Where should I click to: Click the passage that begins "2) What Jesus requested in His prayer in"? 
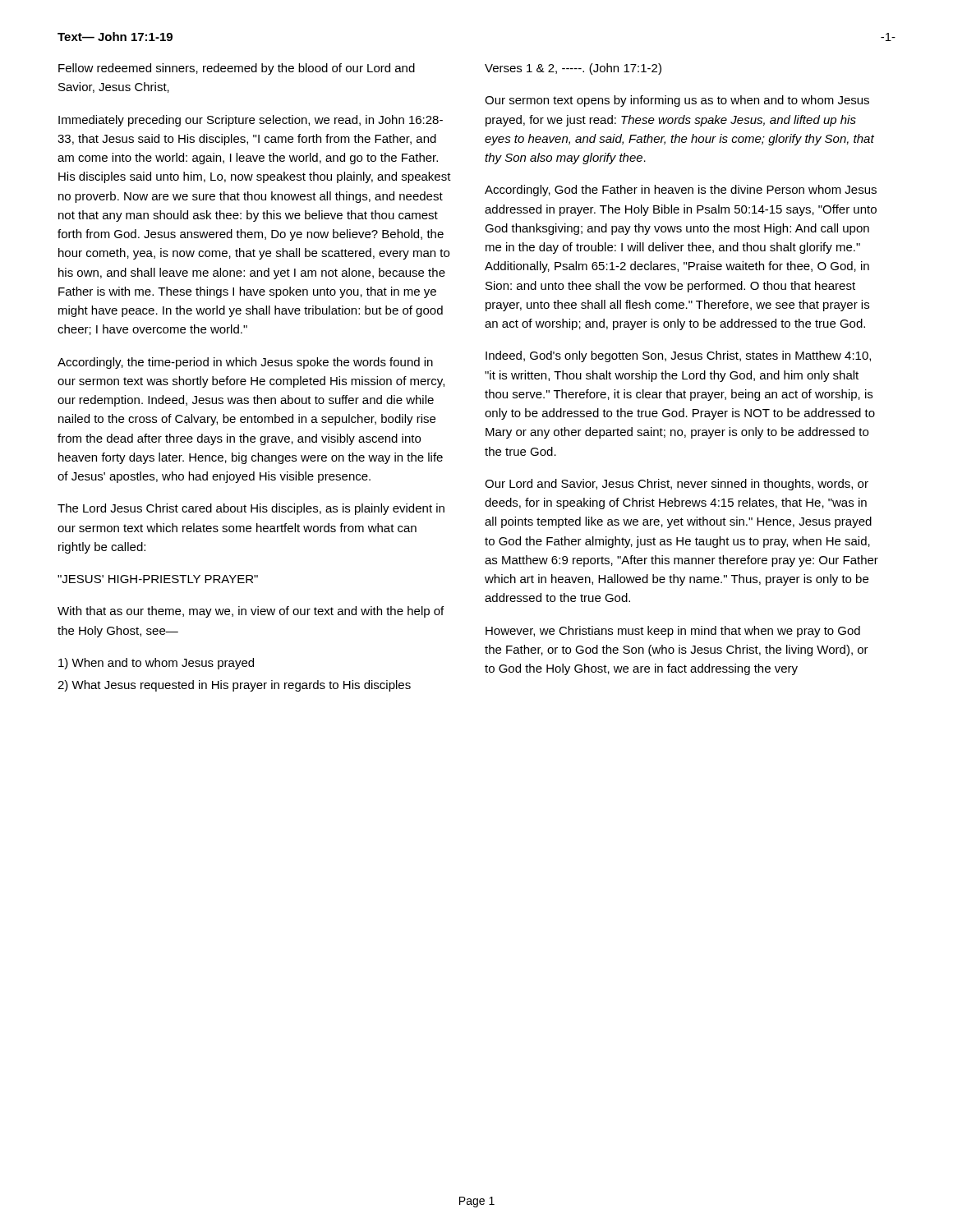point(255,685)
